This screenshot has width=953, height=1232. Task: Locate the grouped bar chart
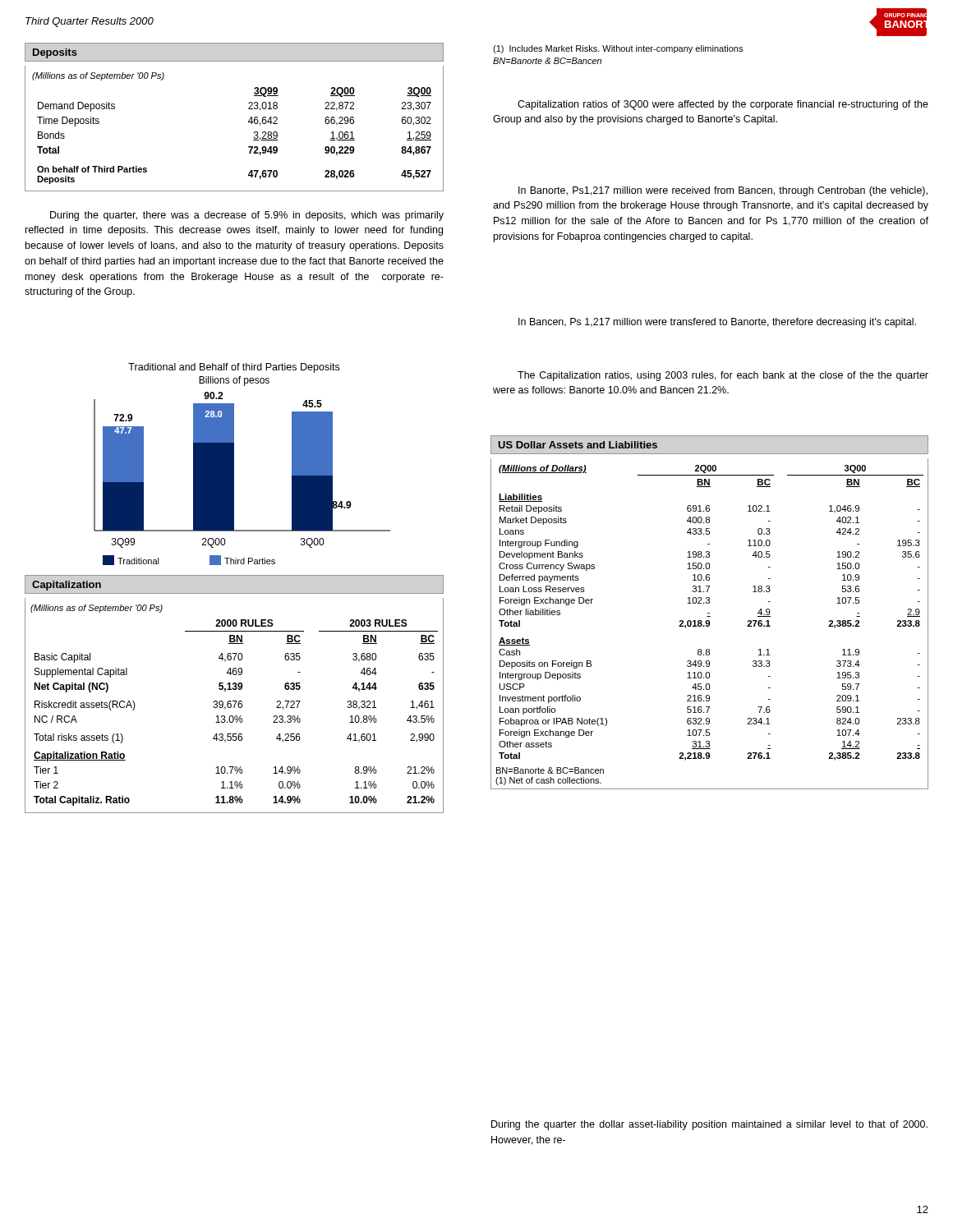234,466
